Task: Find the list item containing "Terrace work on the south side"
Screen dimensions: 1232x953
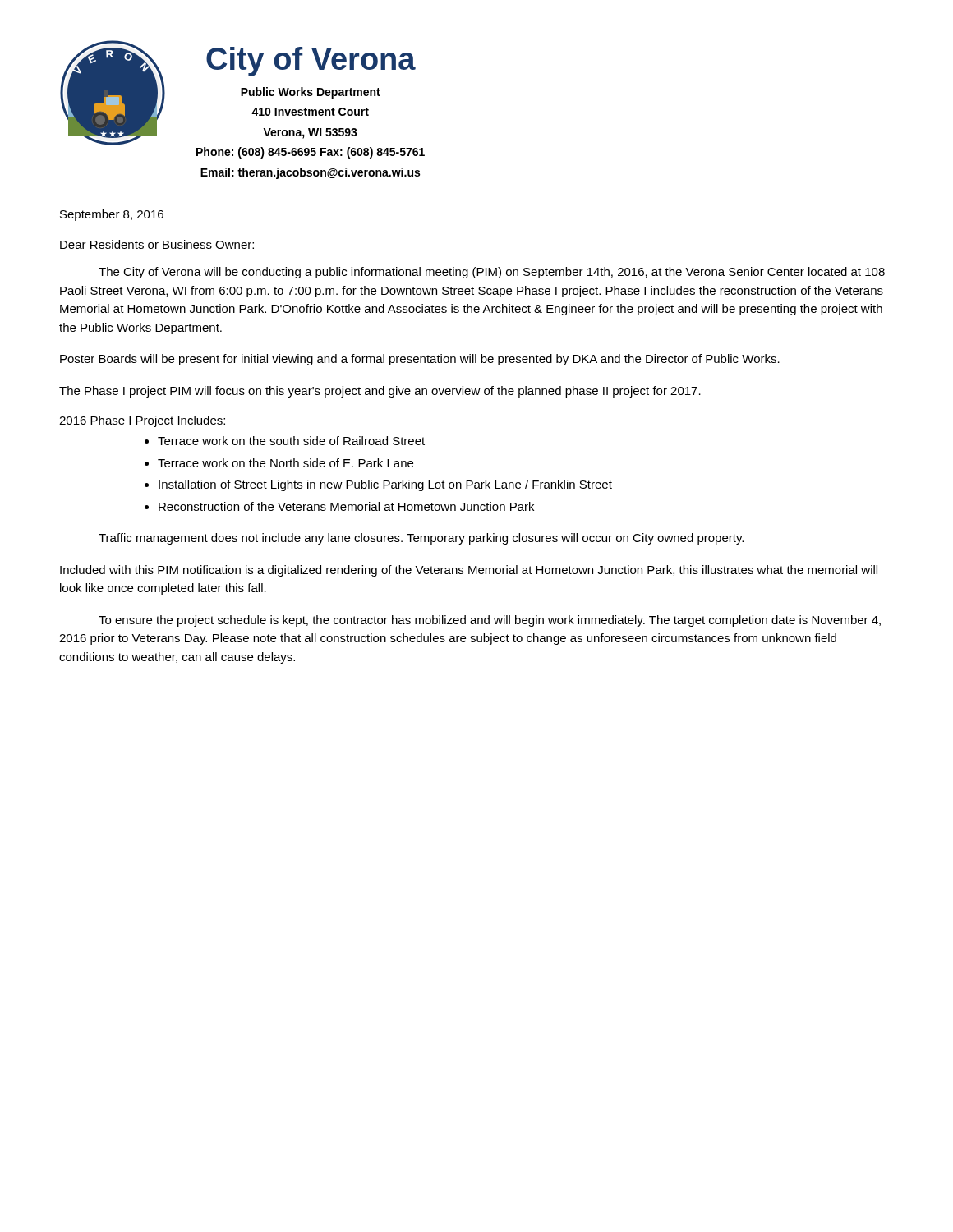Action: tap(291, 441)
